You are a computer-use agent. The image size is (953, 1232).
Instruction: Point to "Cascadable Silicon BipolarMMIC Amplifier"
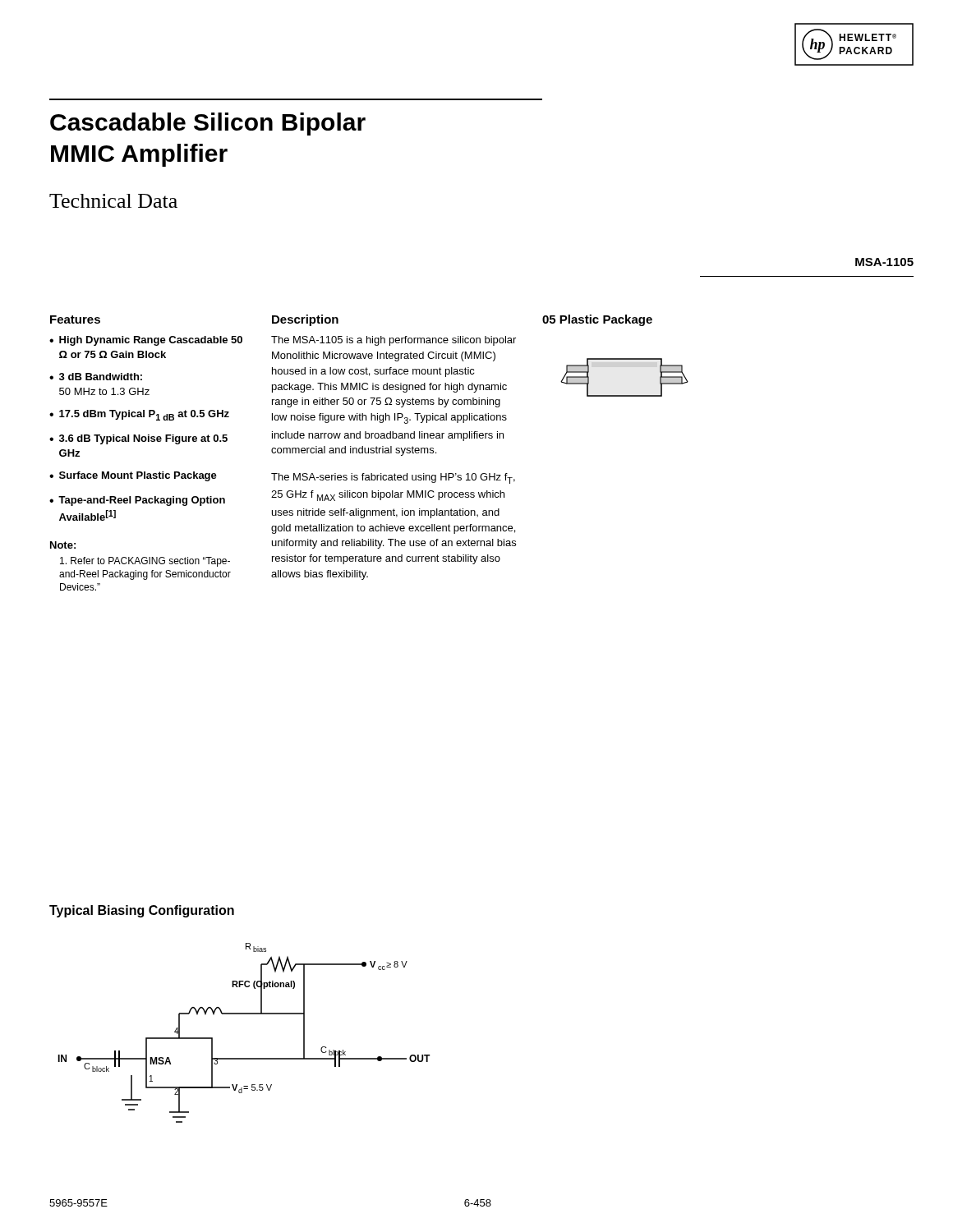pos(207,137)
